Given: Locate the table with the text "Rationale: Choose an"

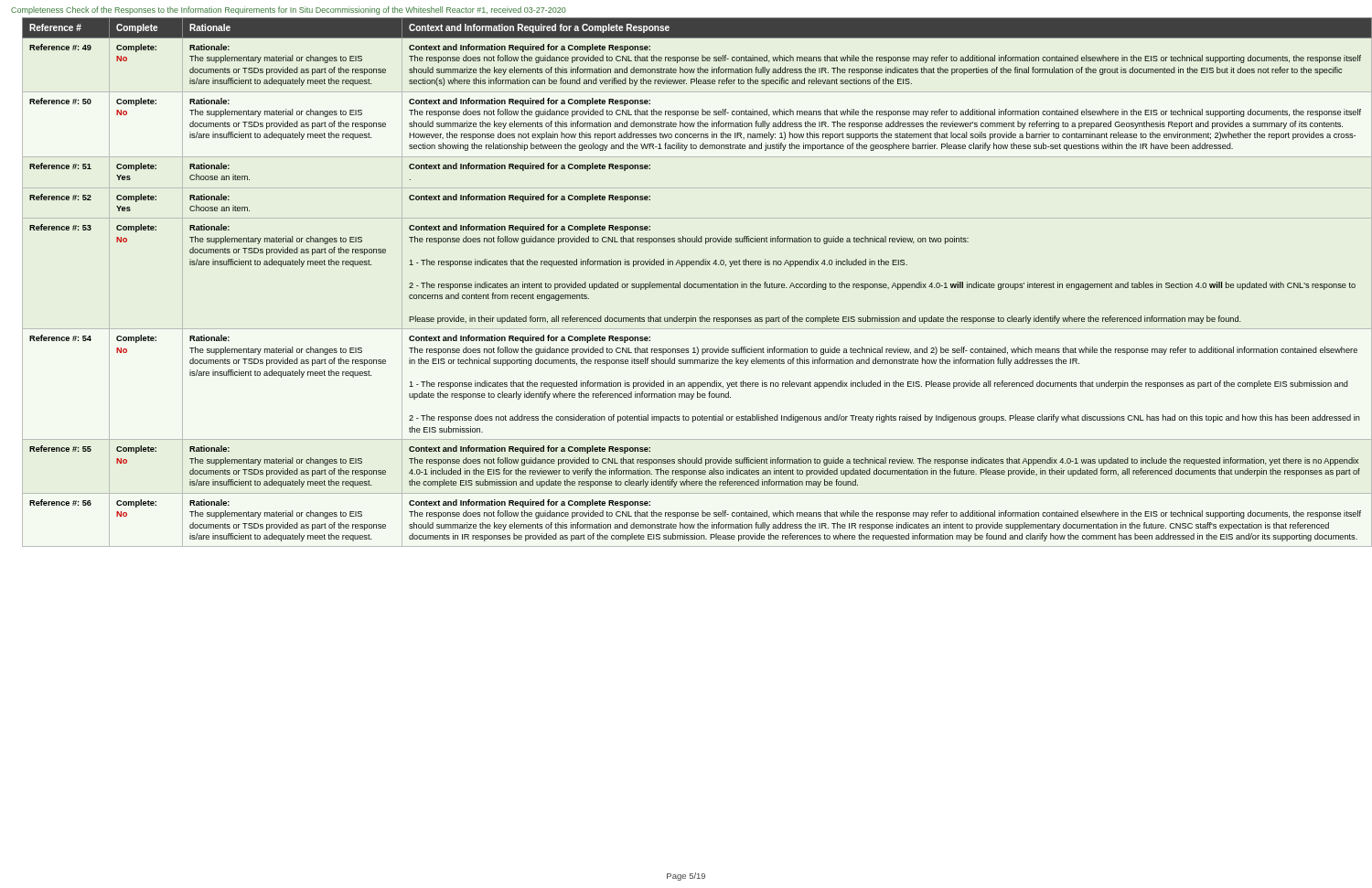Looking at the screenshot, I should click(x=686, y=282).
